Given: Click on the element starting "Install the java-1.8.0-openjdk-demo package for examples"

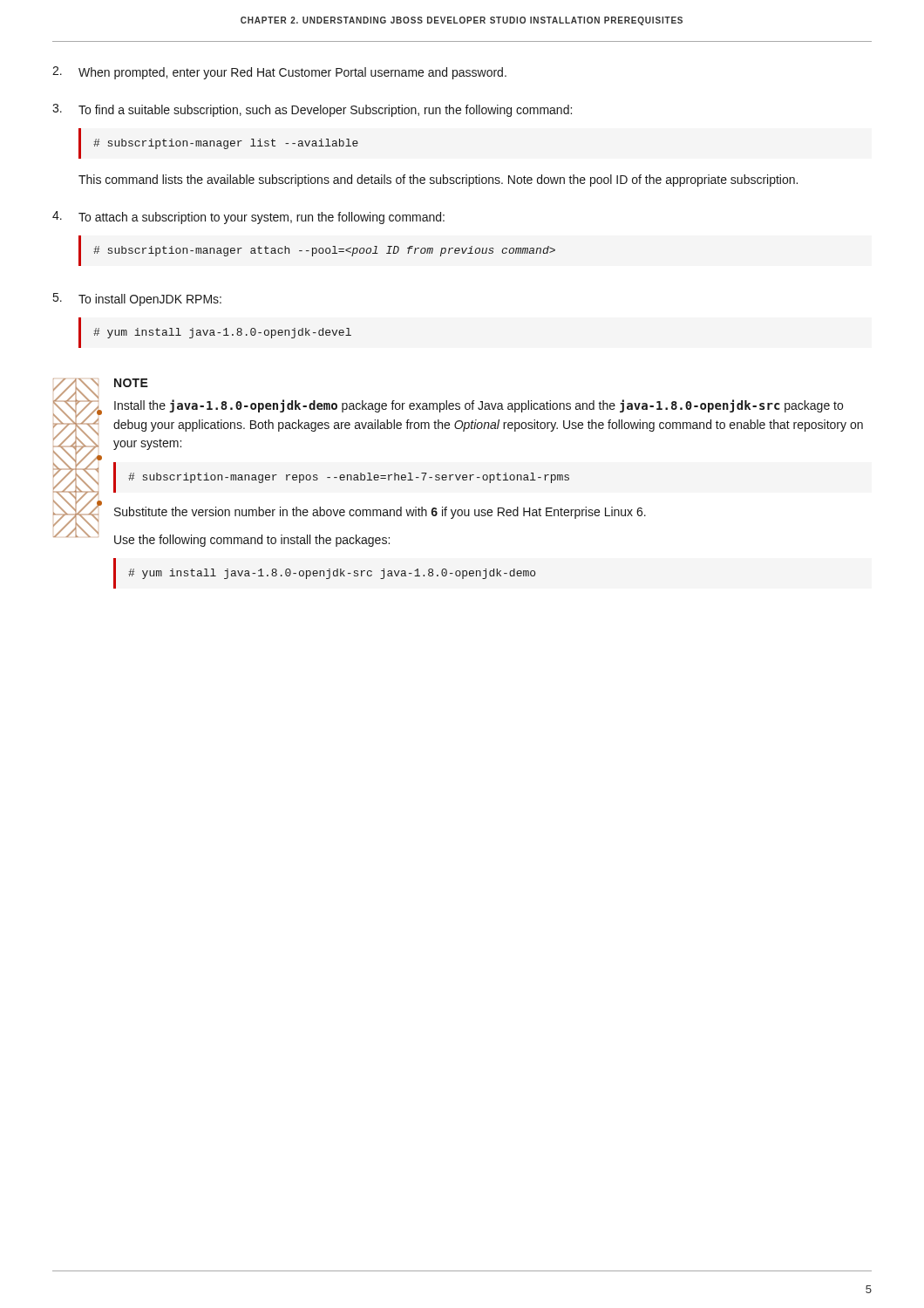Looking at the screenshot, I should point(492,425).
